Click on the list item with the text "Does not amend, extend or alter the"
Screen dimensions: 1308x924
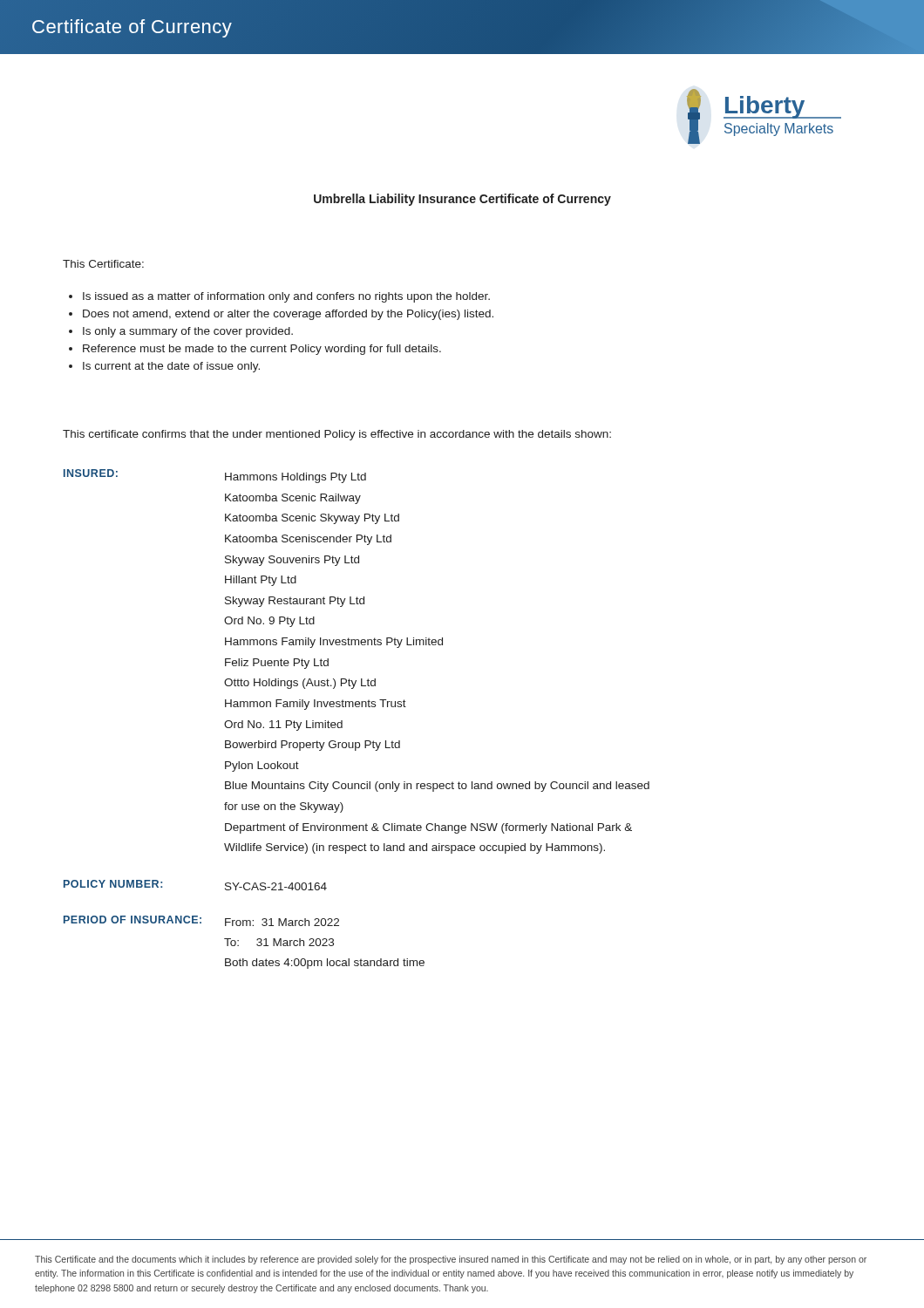pyautogui.click(x=288, y=313)
